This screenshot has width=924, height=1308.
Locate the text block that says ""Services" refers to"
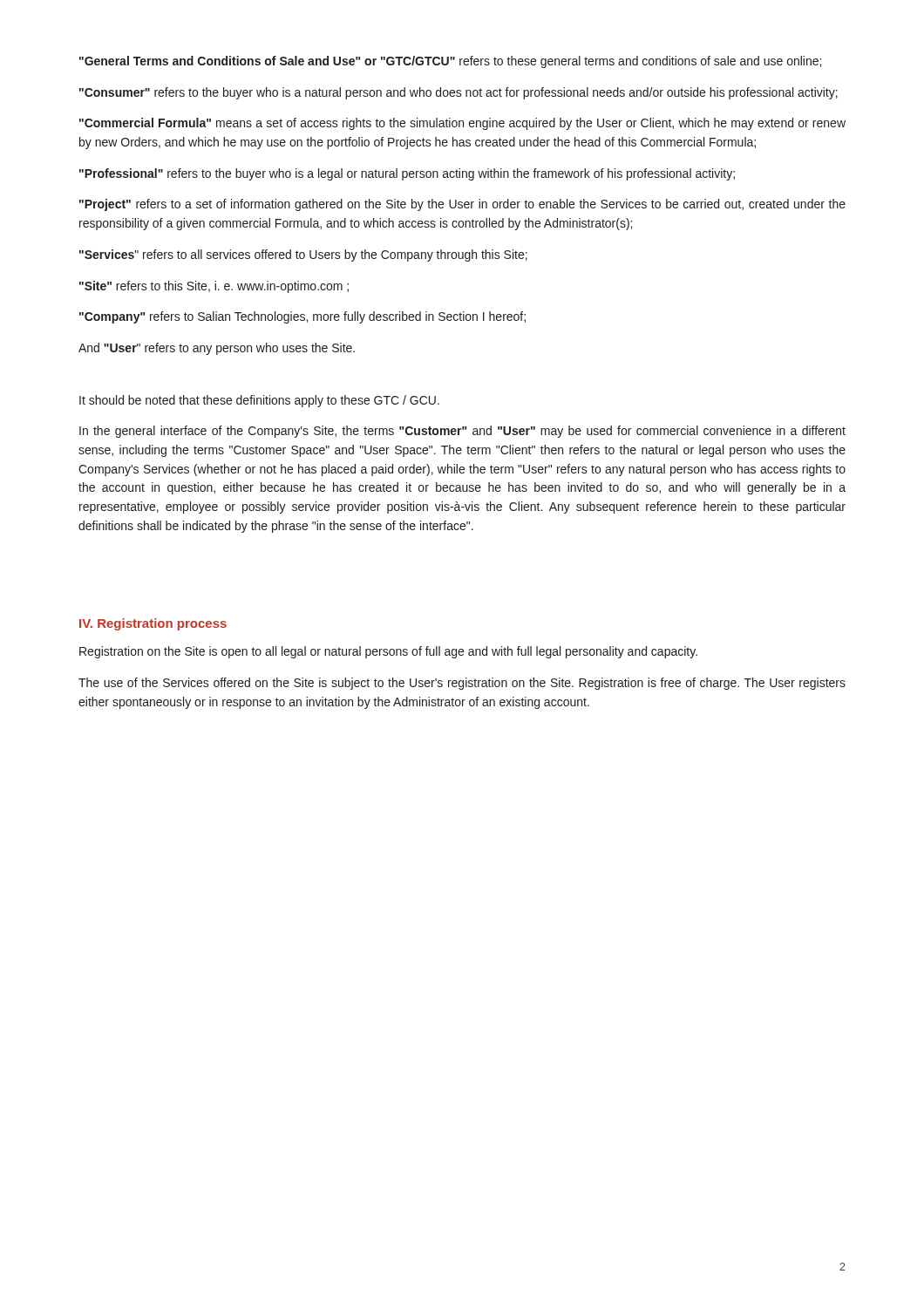click(x=303, y=254)
